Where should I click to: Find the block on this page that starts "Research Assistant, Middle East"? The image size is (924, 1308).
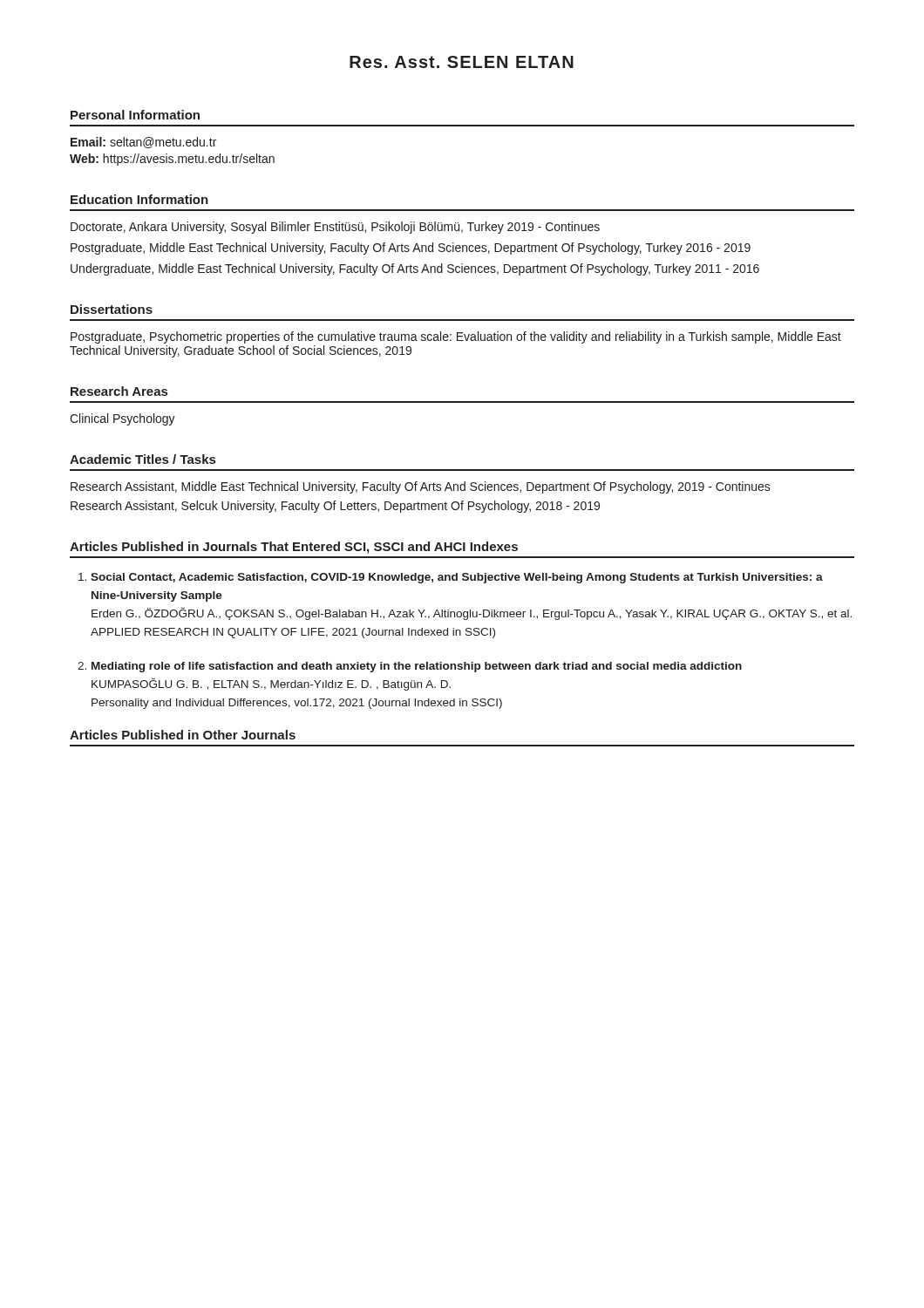[x=462, y=496]
